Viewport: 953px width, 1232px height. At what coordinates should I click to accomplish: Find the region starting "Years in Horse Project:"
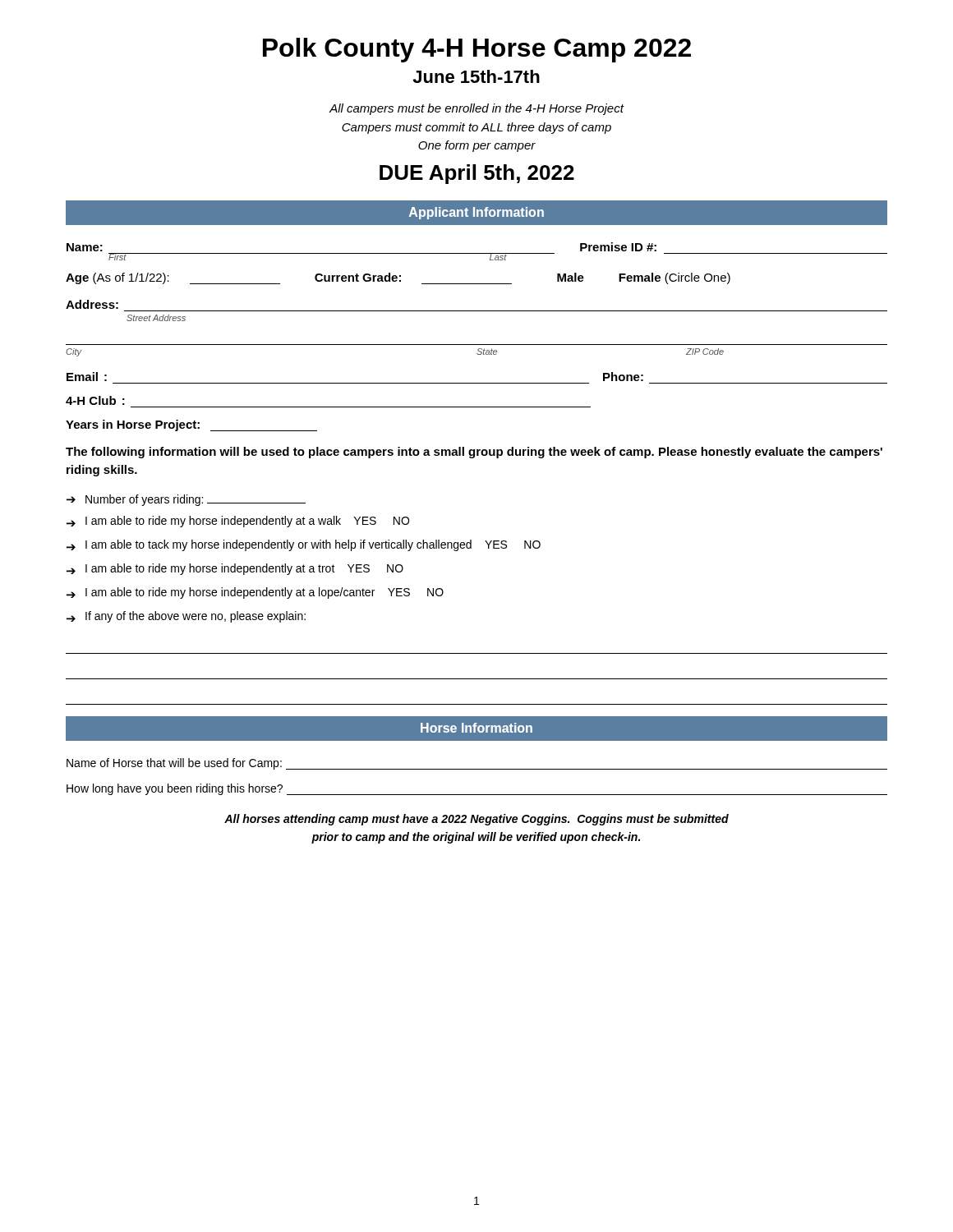[192, 423]
